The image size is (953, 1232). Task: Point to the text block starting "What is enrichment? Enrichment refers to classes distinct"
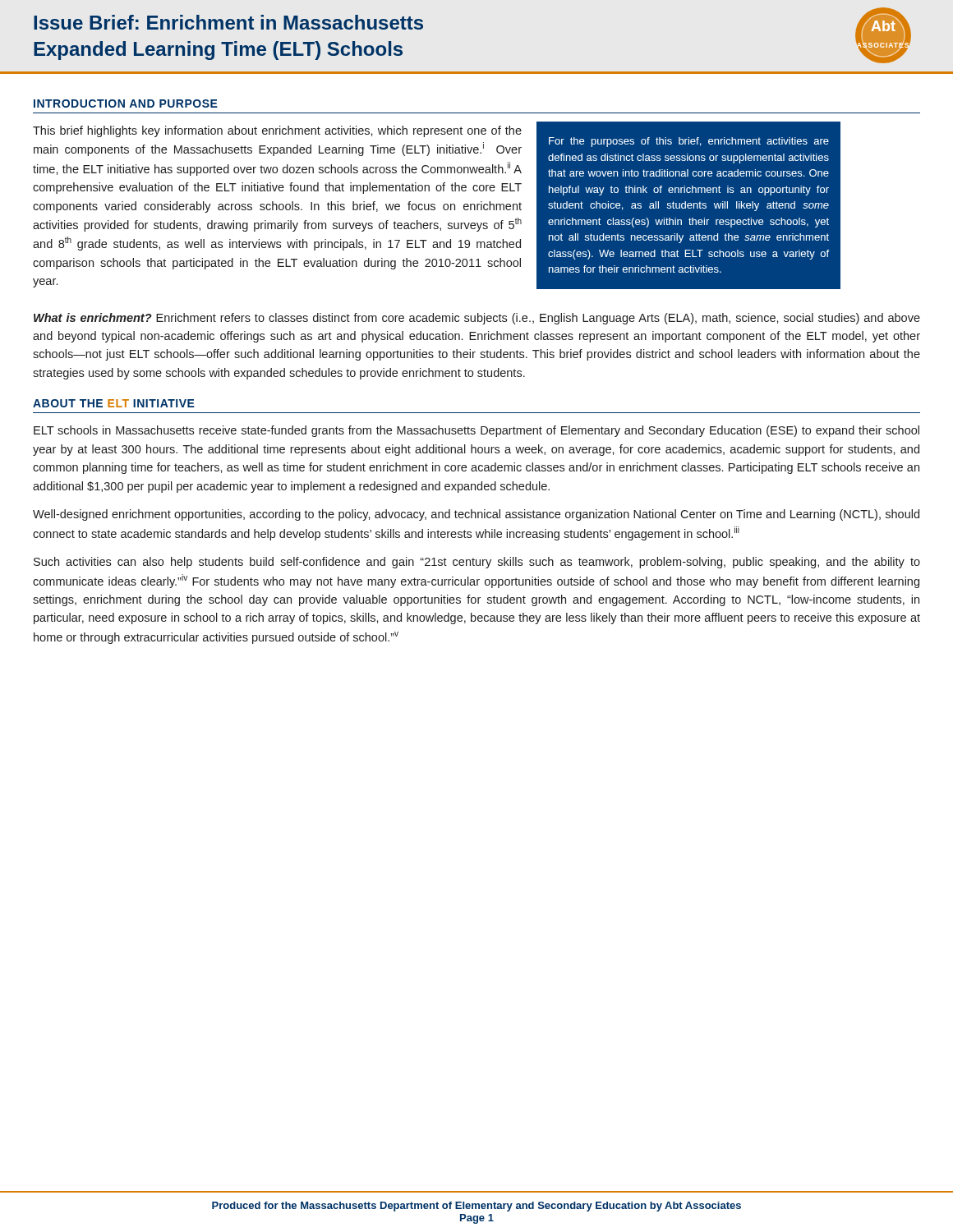click(476, 345)
